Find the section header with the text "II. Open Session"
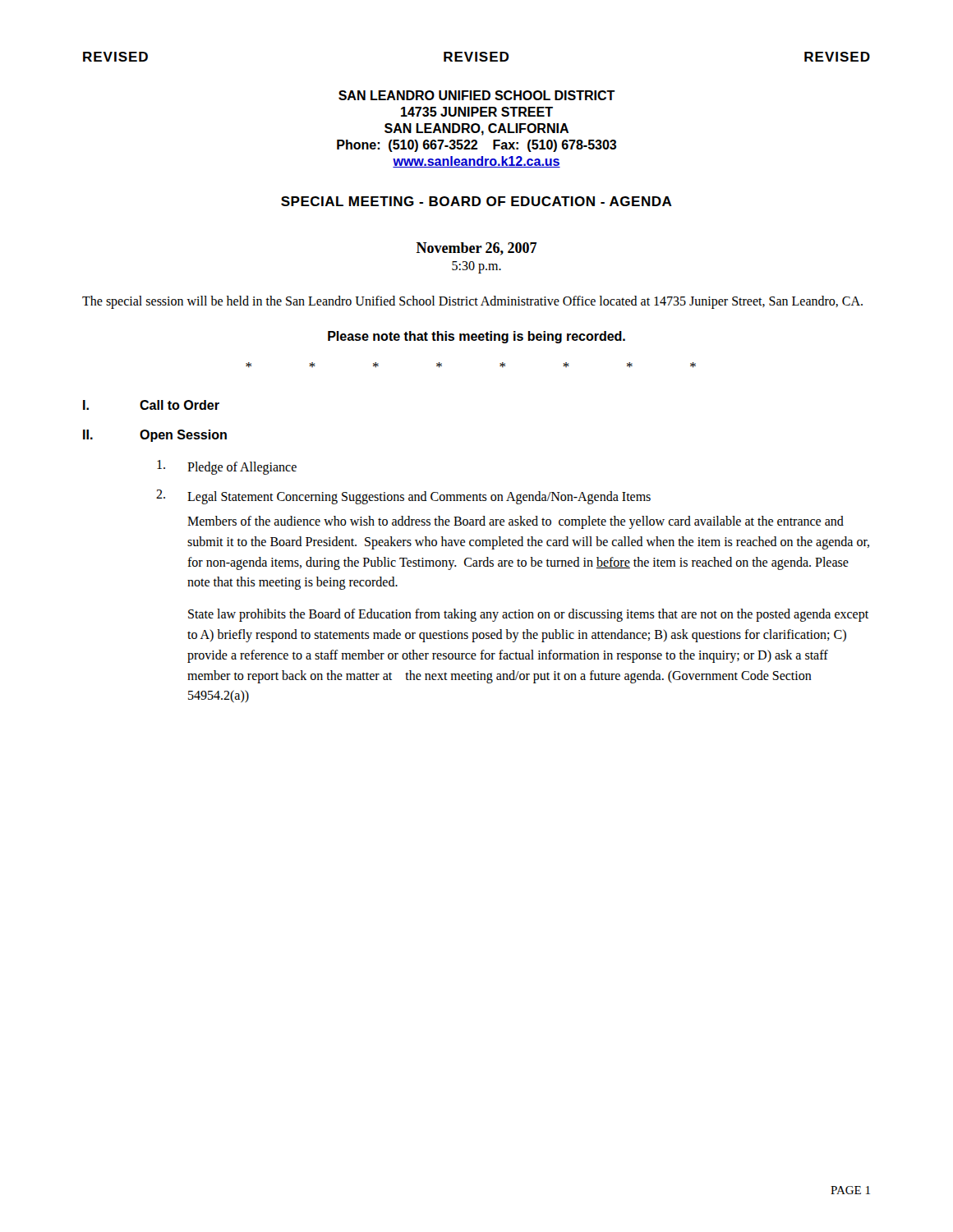Image resolution: width=953 pixels, height=1232 pixels. coord(155,436)
